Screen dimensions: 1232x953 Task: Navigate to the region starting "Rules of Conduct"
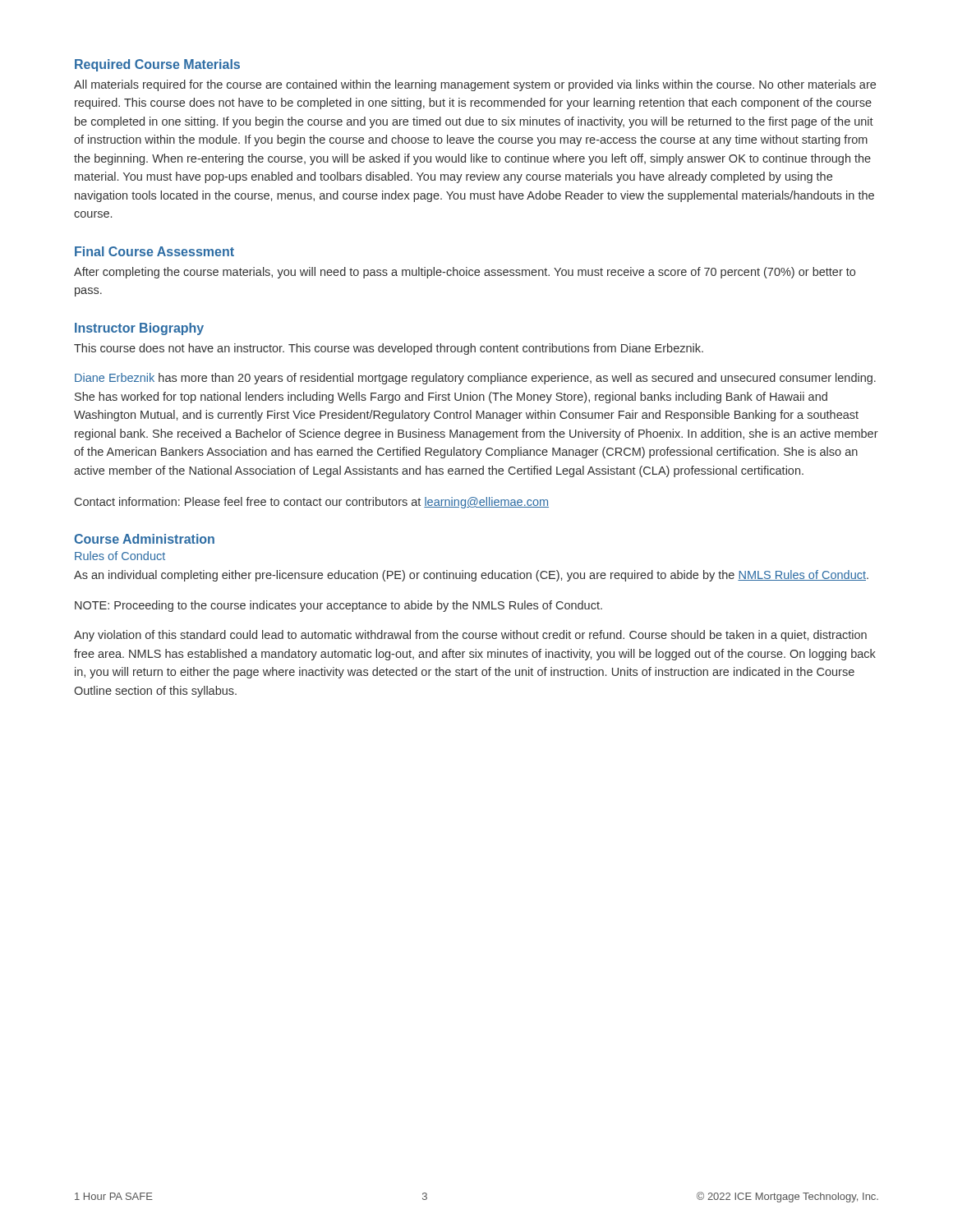click(120, 556)
